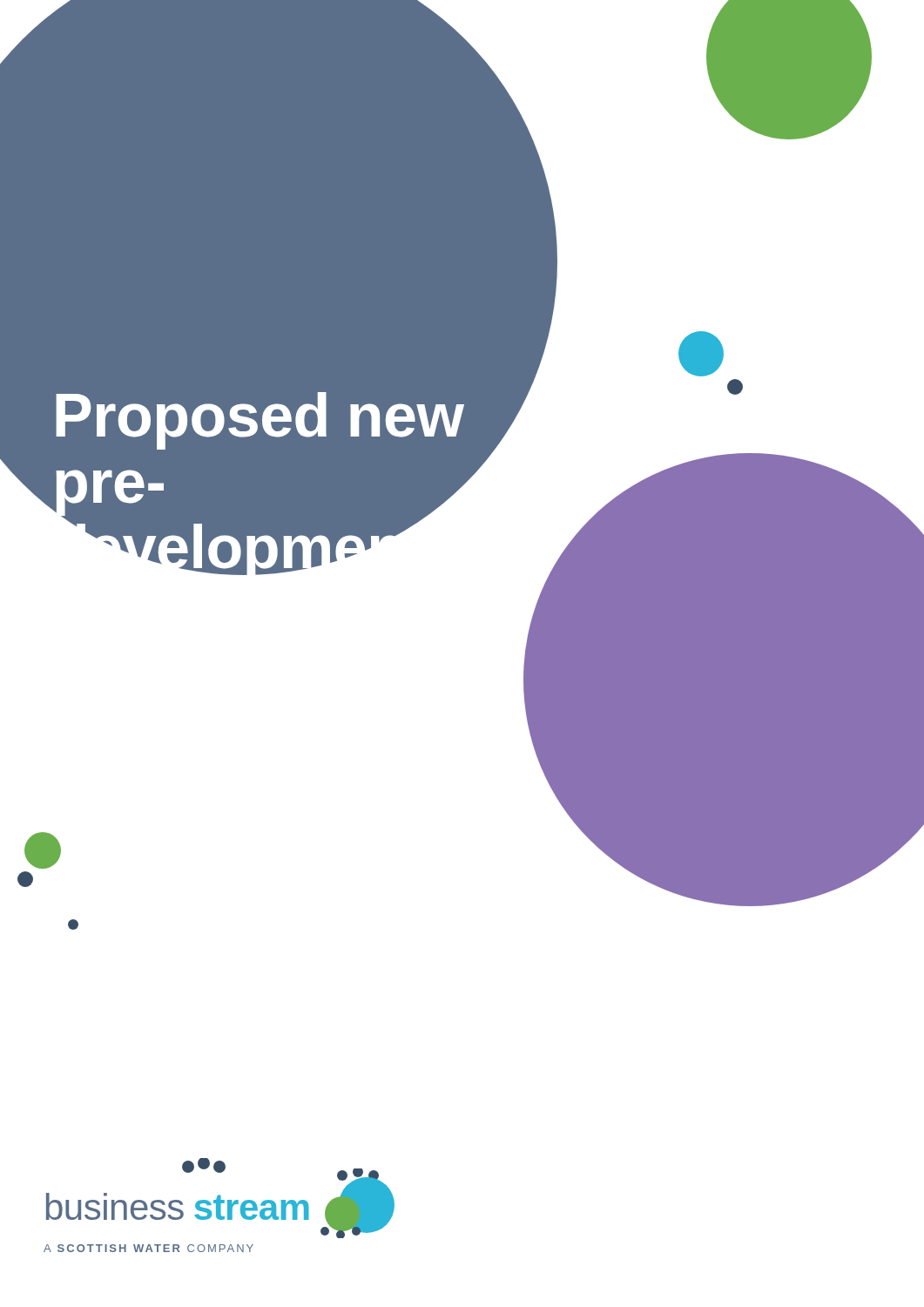Select the logo

[223, 1216]
